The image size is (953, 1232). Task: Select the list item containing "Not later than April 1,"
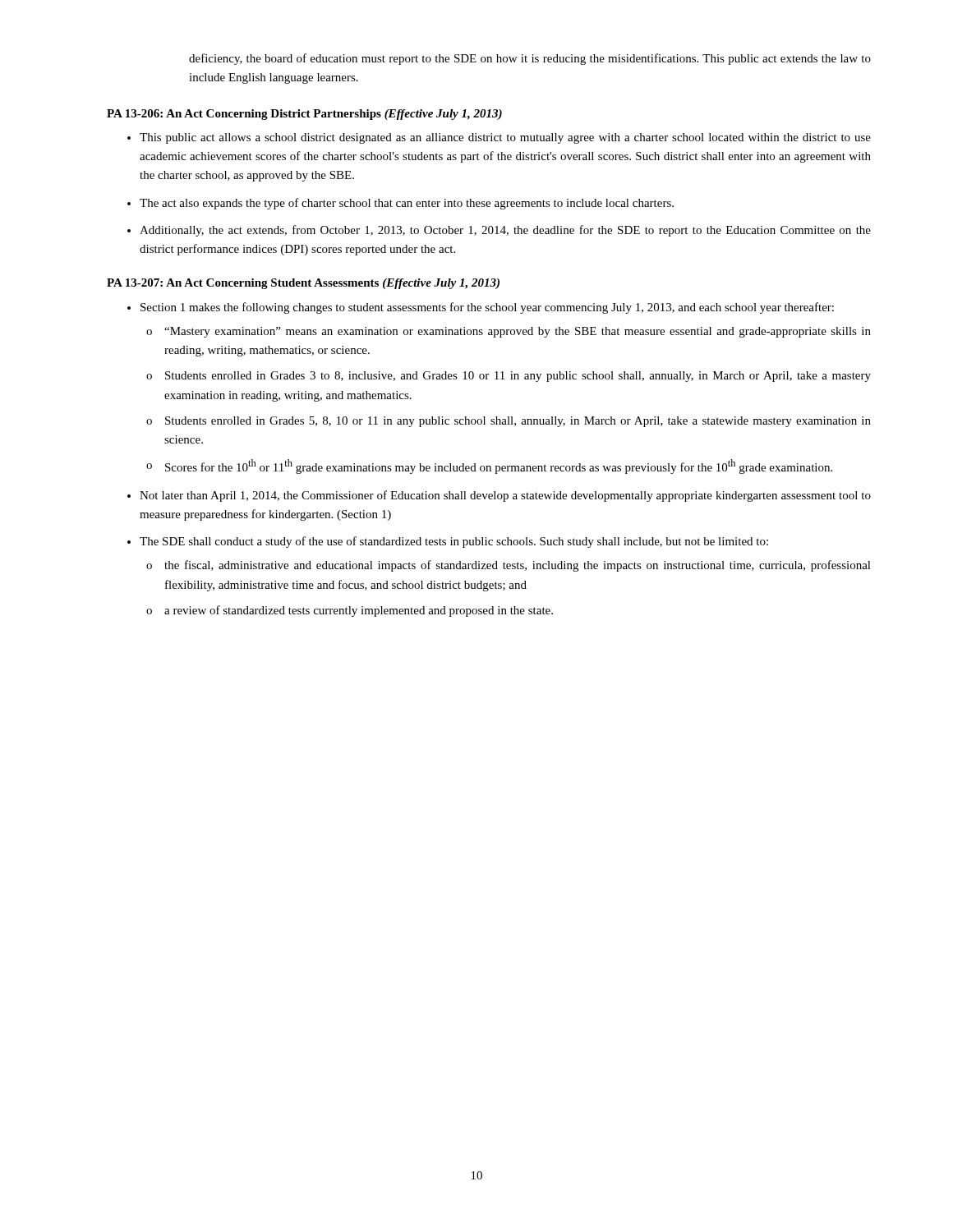tap(505, 504)
